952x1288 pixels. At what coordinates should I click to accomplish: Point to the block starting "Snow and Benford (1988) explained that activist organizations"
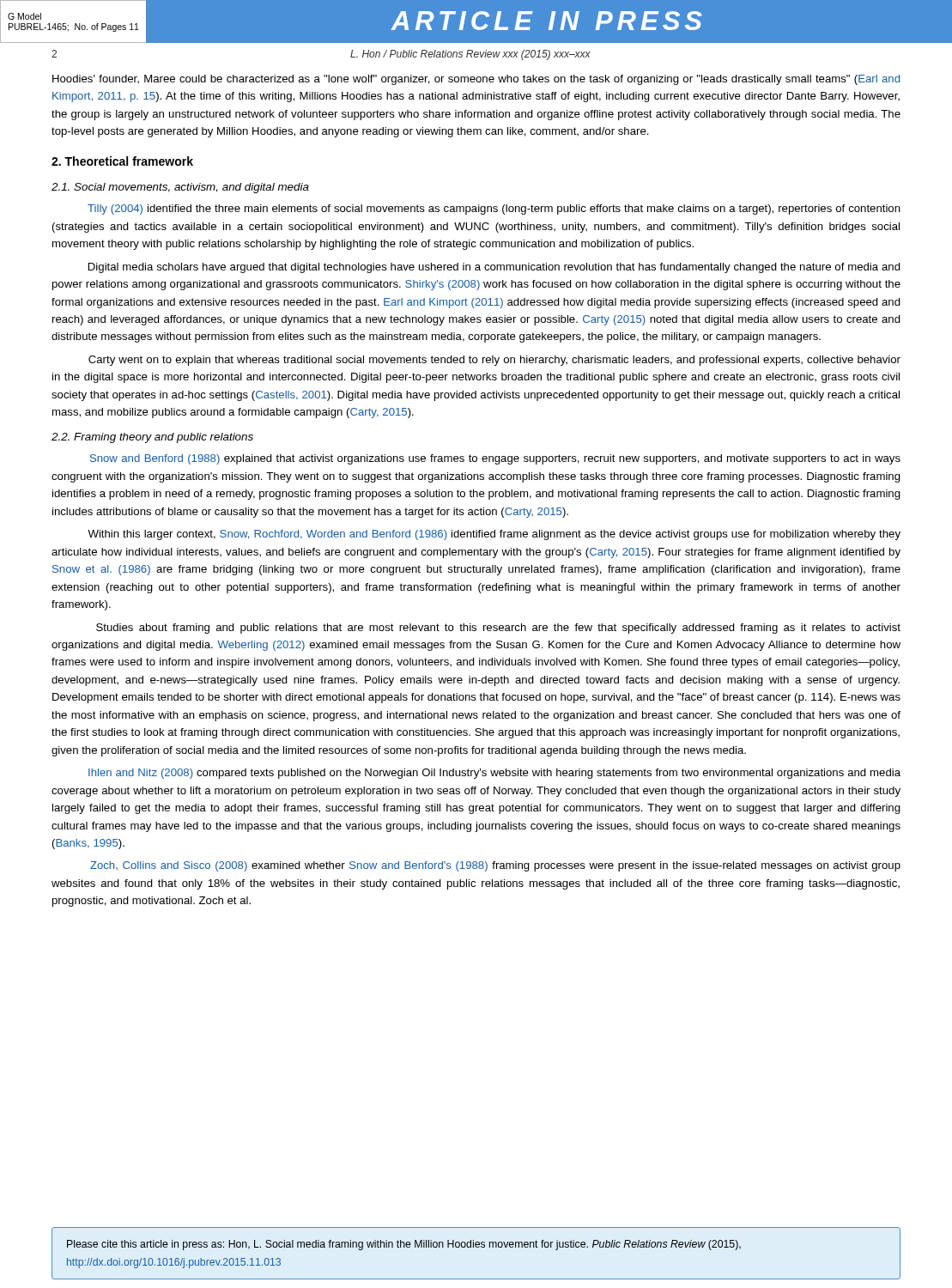click(476, 680)
